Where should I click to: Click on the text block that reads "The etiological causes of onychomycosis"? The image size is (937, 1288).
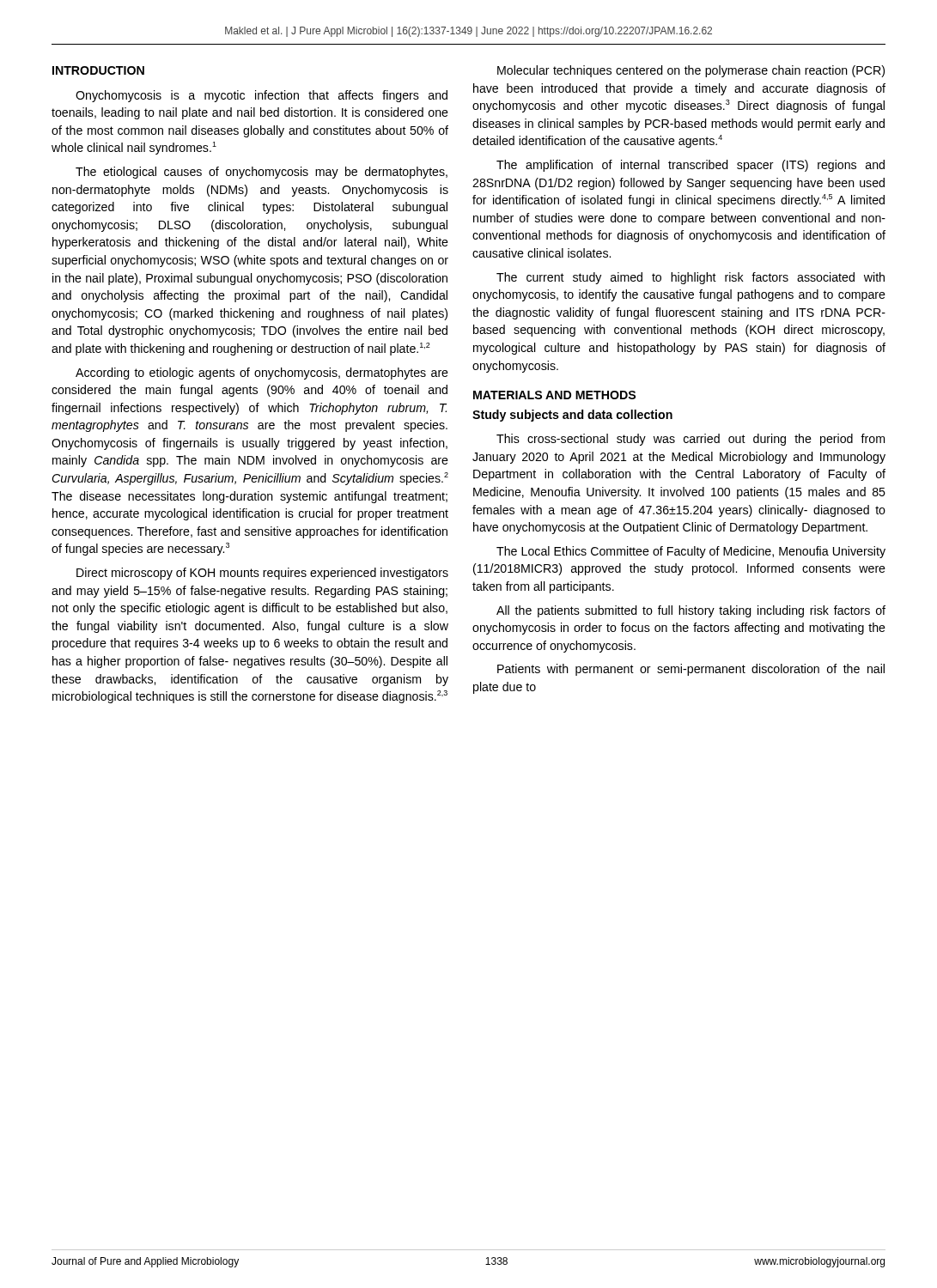250,260
